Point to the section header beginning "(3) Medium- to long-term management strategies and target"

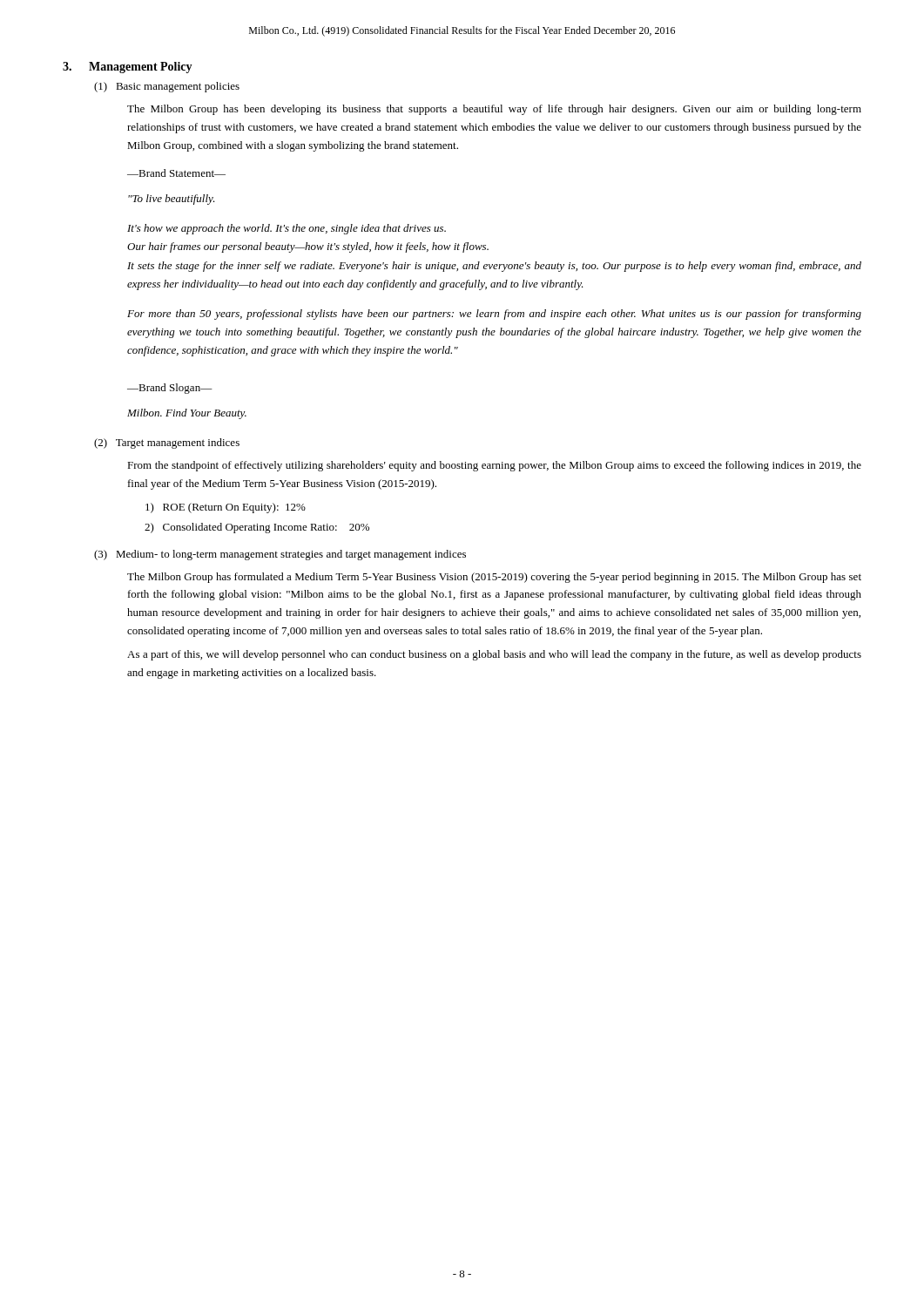pyautogui.click(x=280, y=553)
